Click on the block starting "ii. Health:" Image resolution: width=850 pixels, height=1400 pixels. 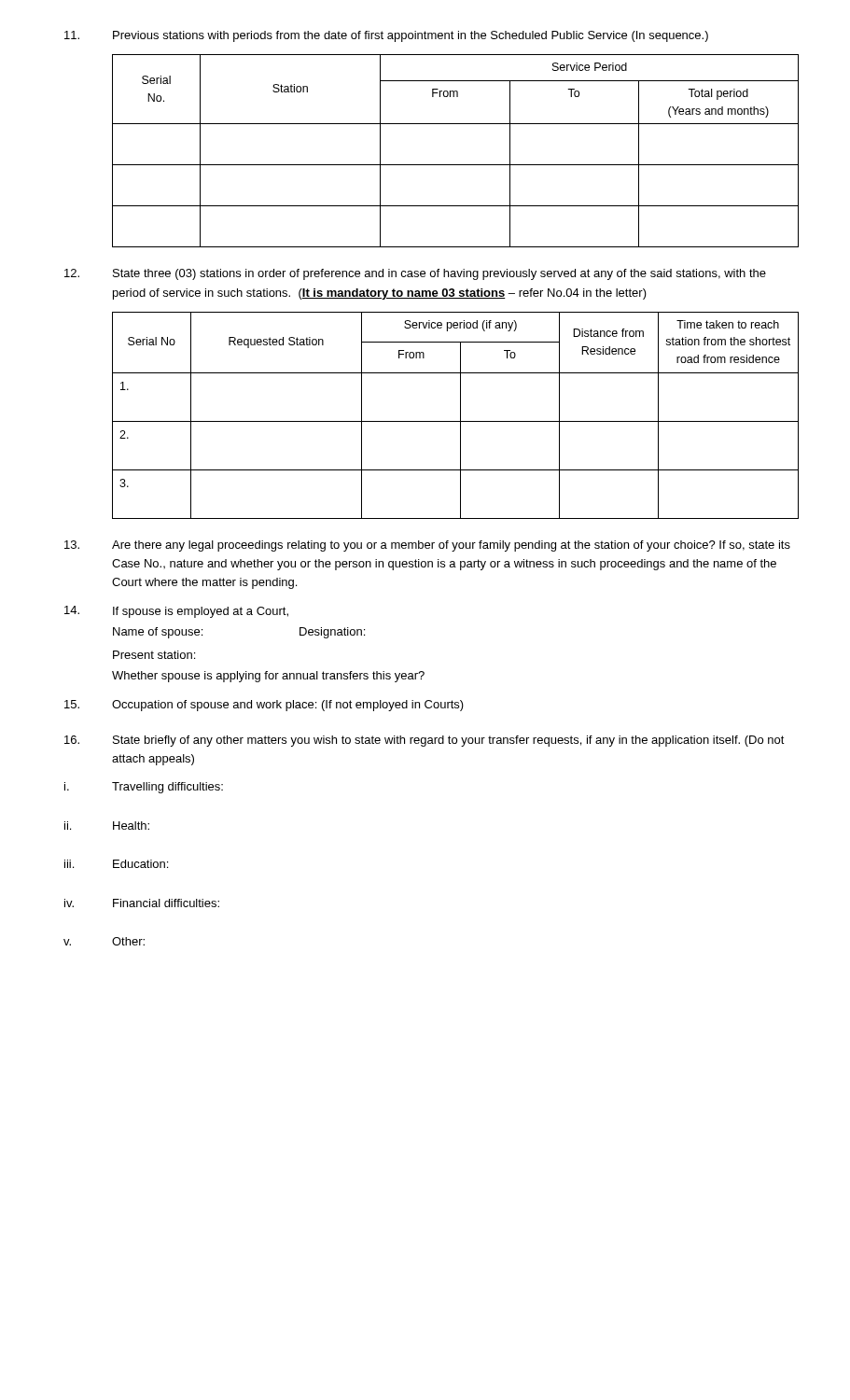(68, 826)
